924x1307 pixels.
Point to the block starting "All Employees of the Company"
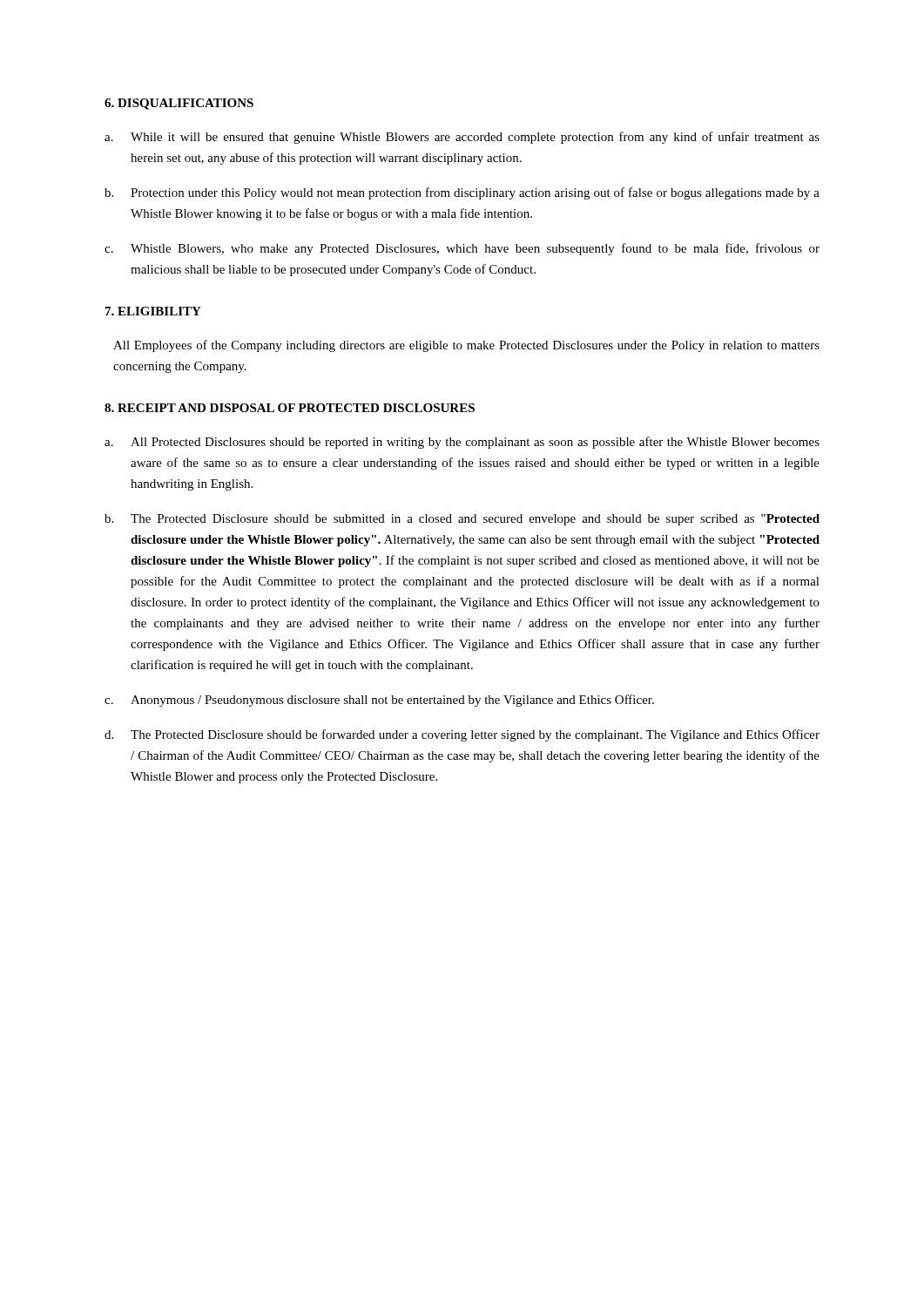pos(466,356)
